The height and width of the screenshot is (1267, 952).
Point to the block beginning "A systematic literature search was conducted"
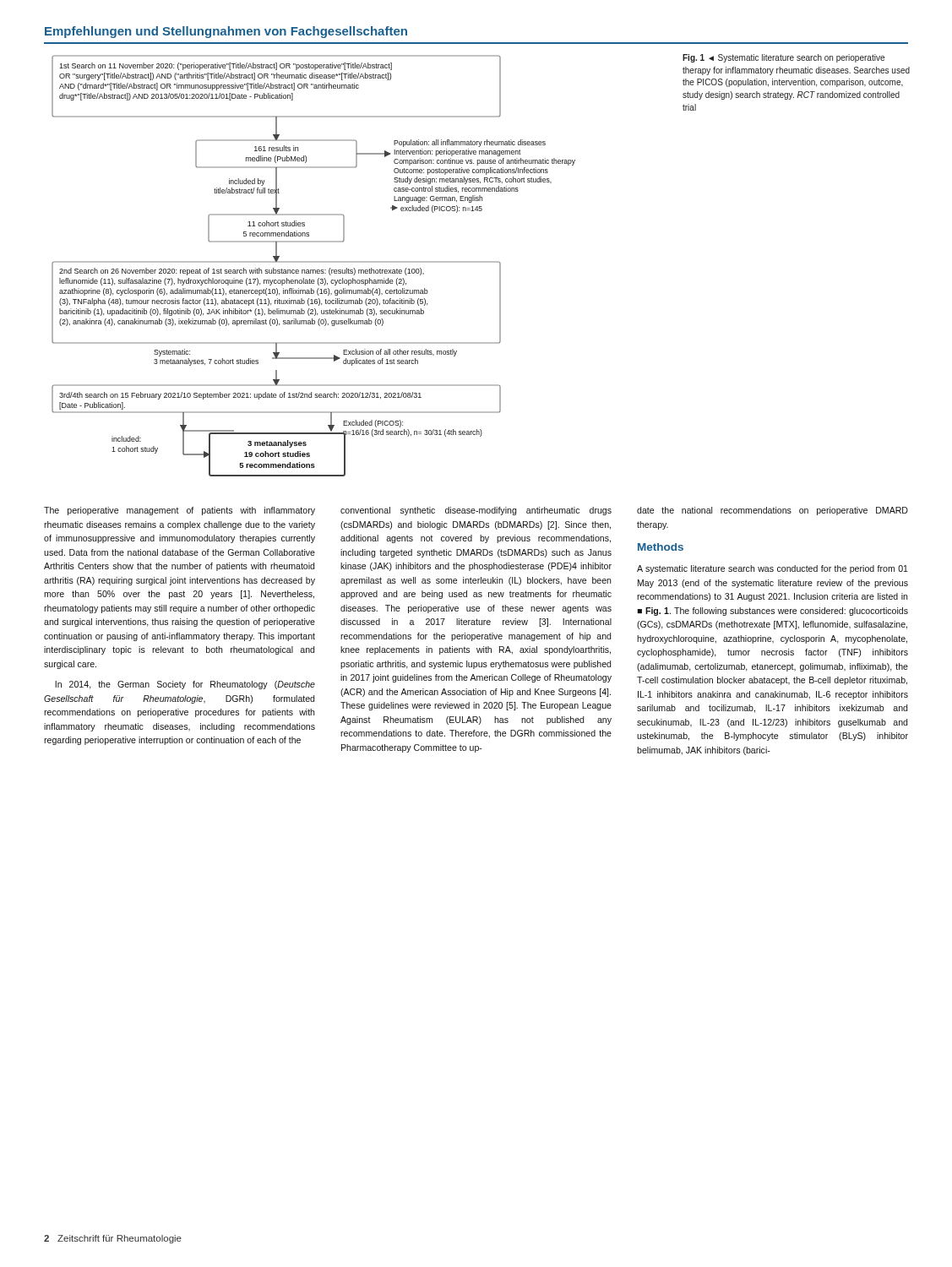click(773, 659)
